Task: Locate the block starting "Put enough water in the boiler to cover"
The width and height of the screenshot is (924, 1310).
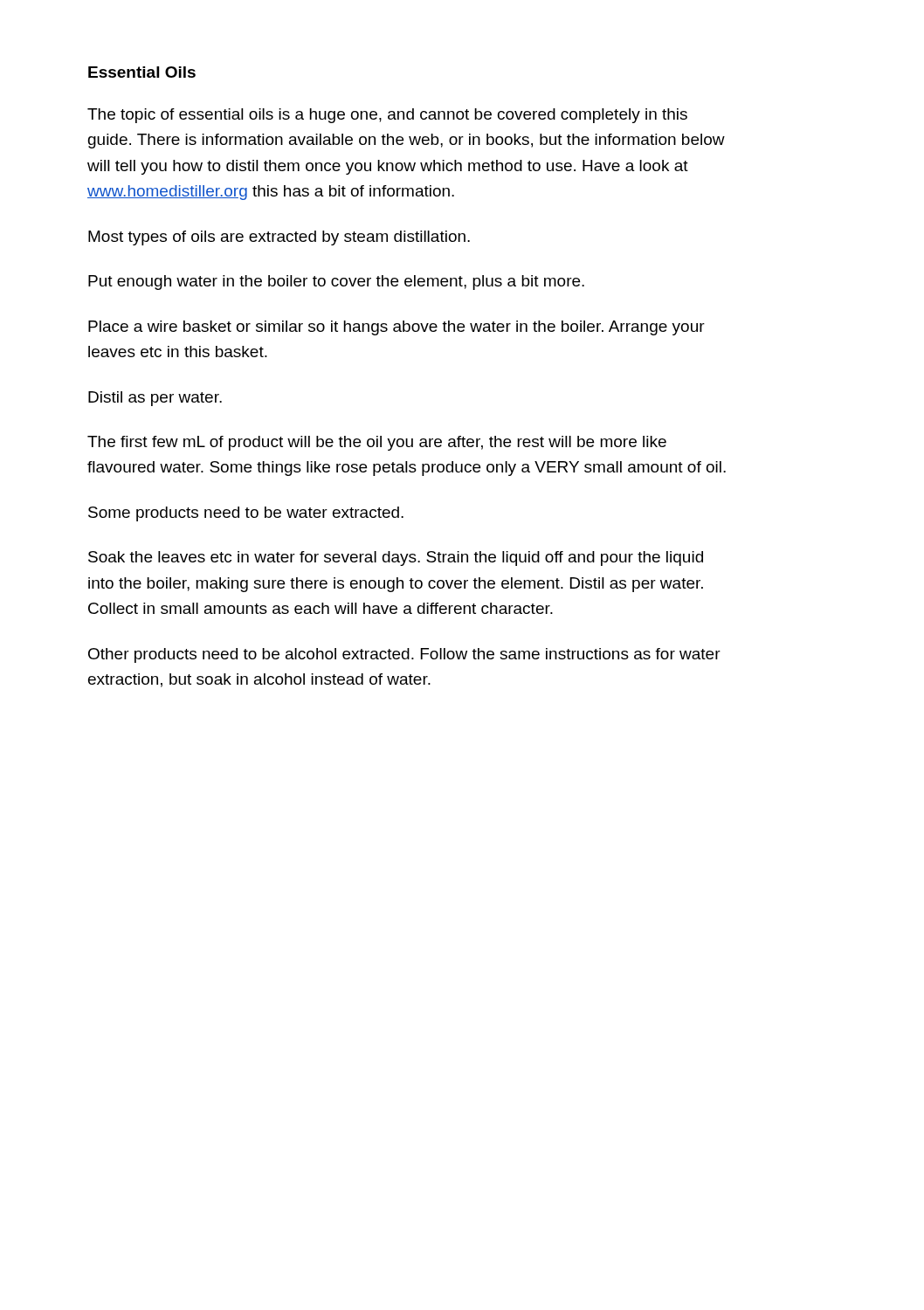Action: pyautogui.click(x=336, y=281)
